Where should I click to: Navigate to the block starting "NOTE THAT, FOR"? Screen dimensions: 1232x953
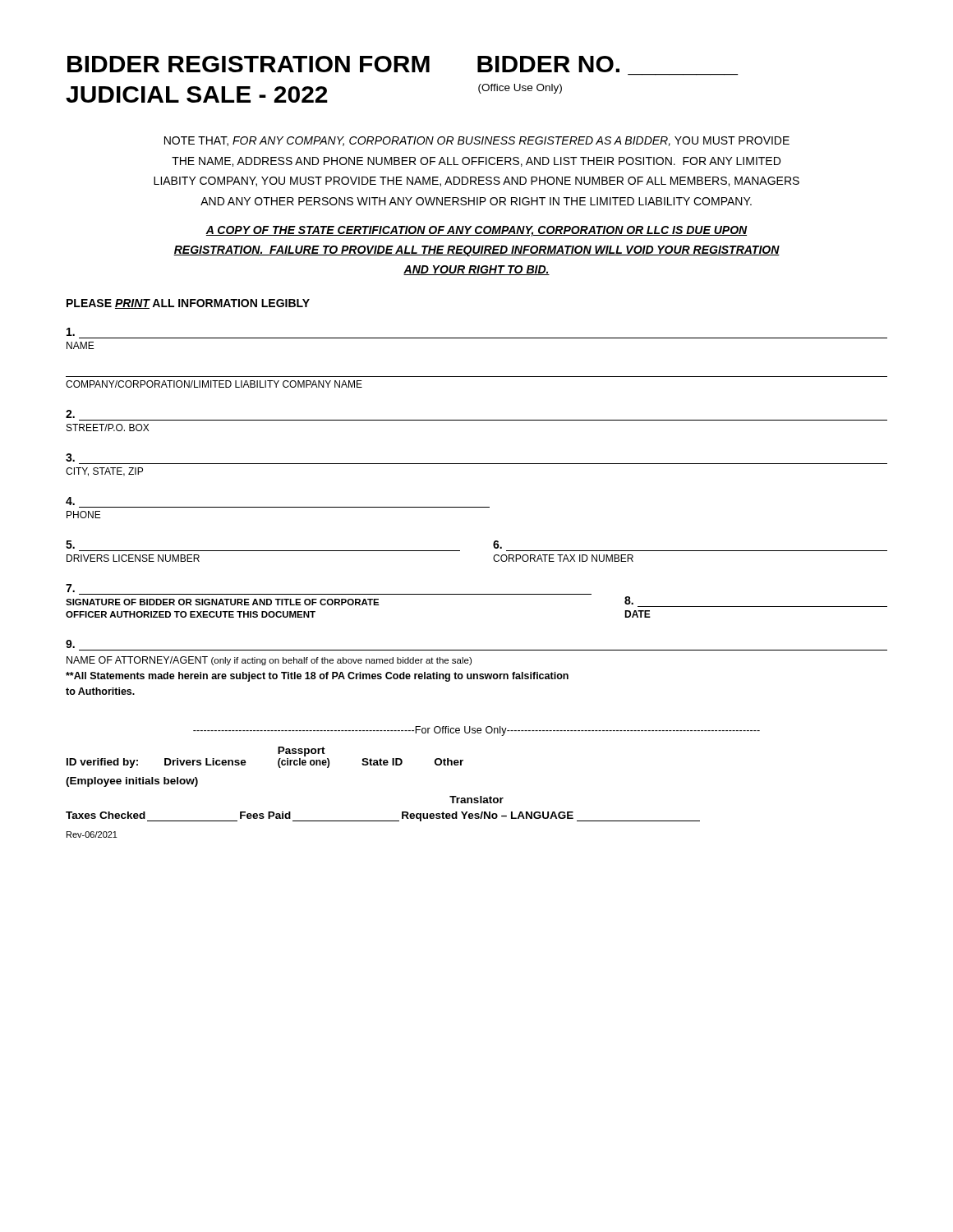click(476, 171)
